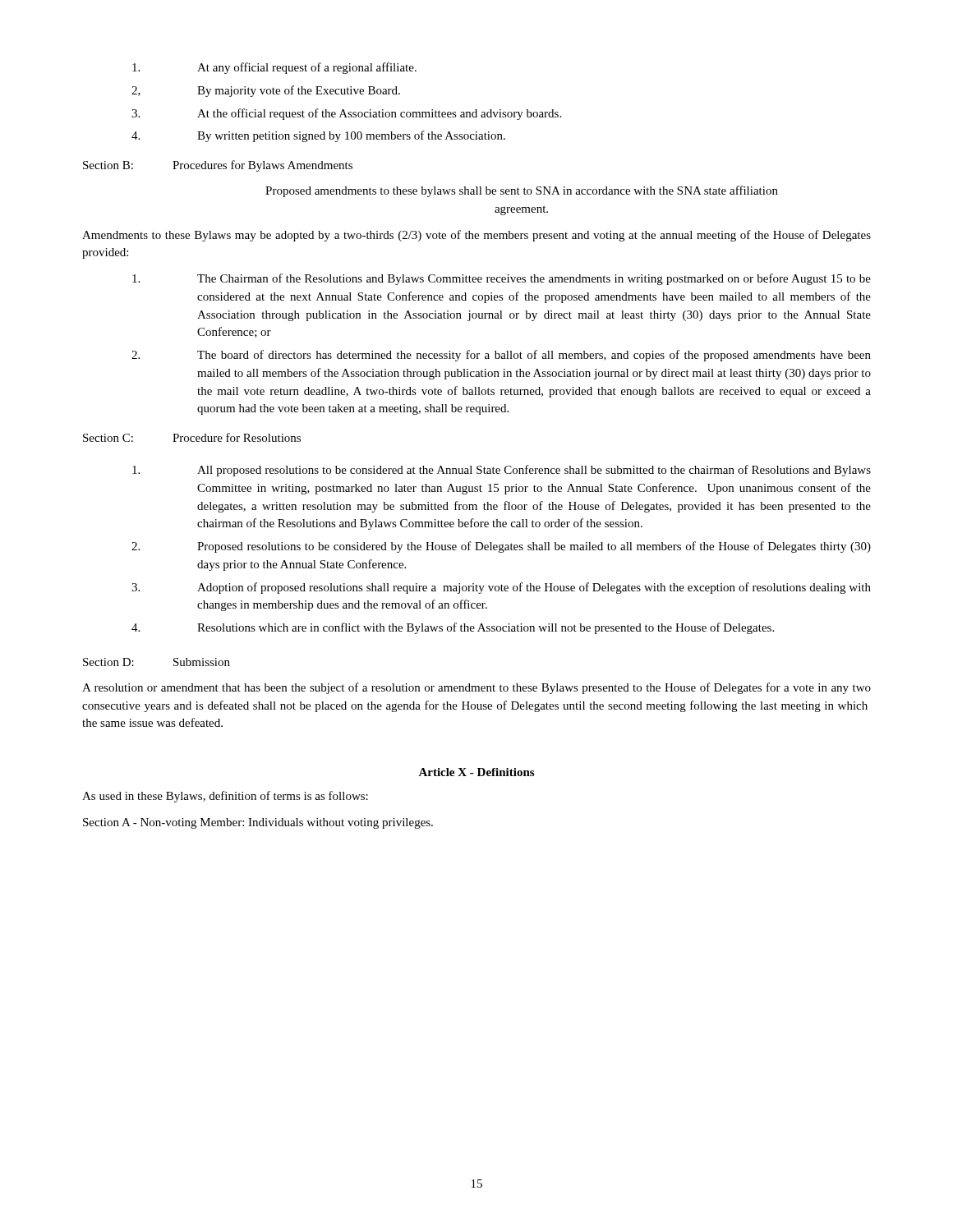Select the section header that reads "Section B: Procedures for"
This screenshot has height=1232, width=953.
218,166
